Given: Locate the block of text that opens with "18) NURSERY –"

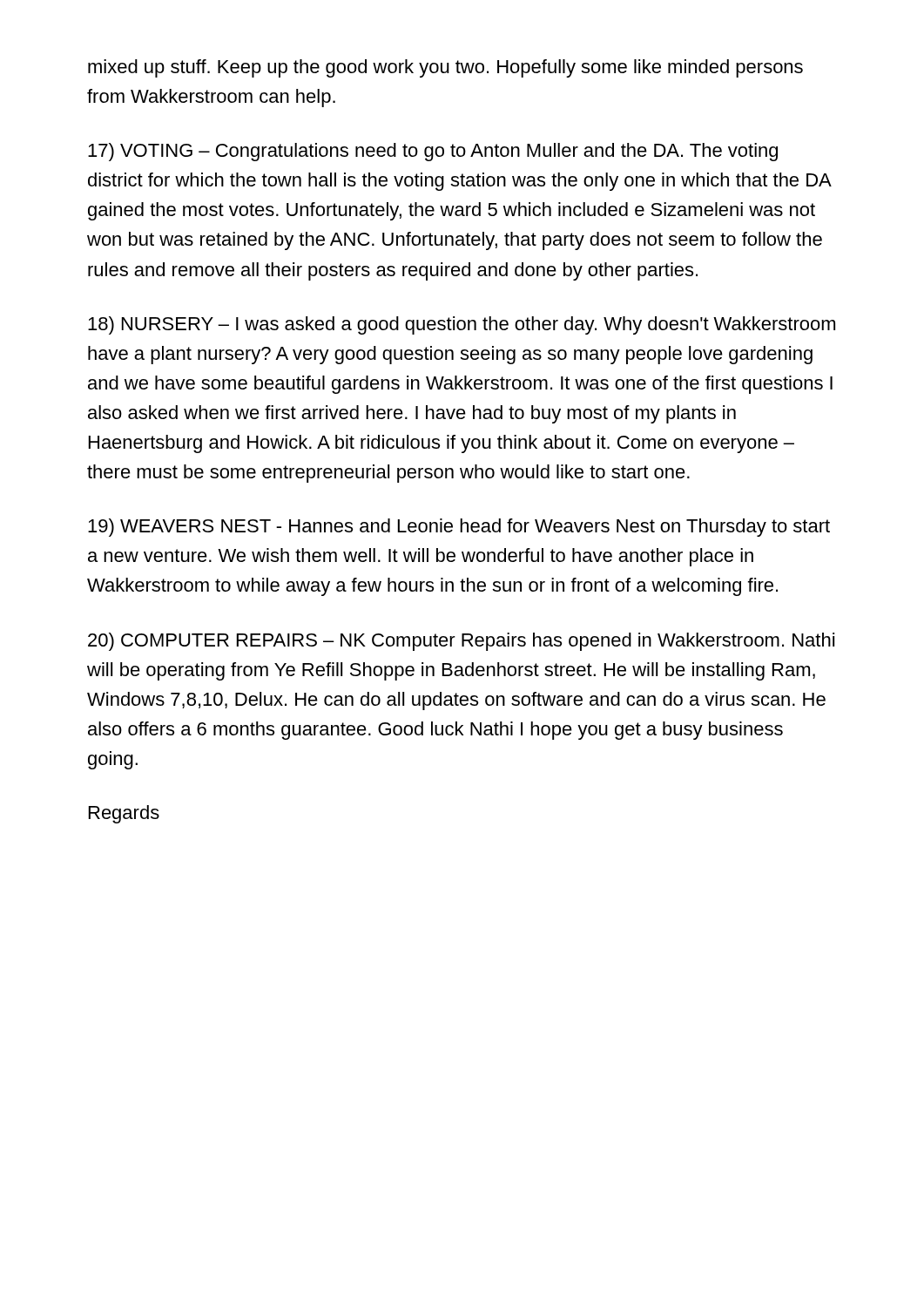Looking at the screenshot, I should [x=462, y=398].
